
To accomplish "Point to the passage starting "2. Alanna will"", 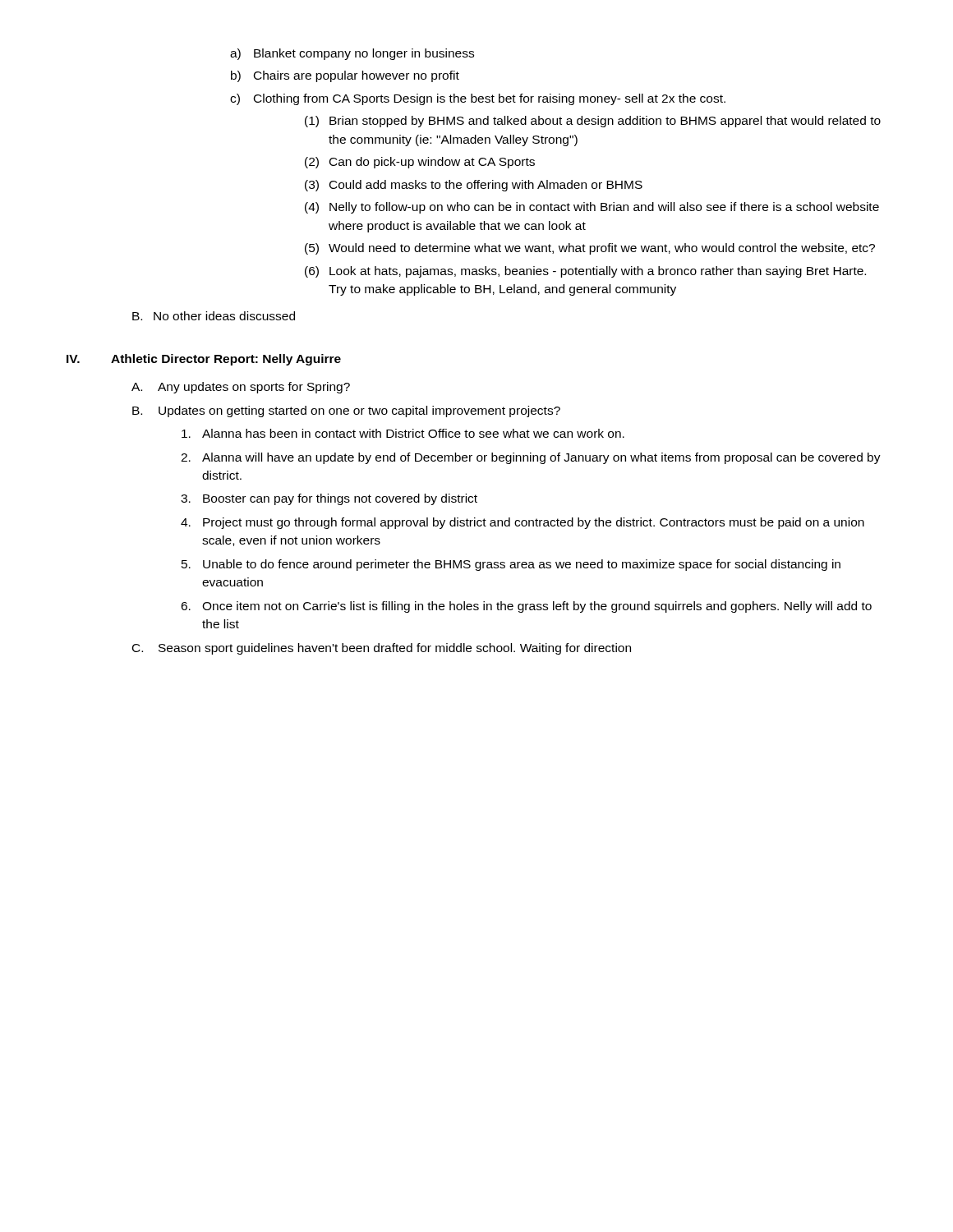I will pos(534,466).
